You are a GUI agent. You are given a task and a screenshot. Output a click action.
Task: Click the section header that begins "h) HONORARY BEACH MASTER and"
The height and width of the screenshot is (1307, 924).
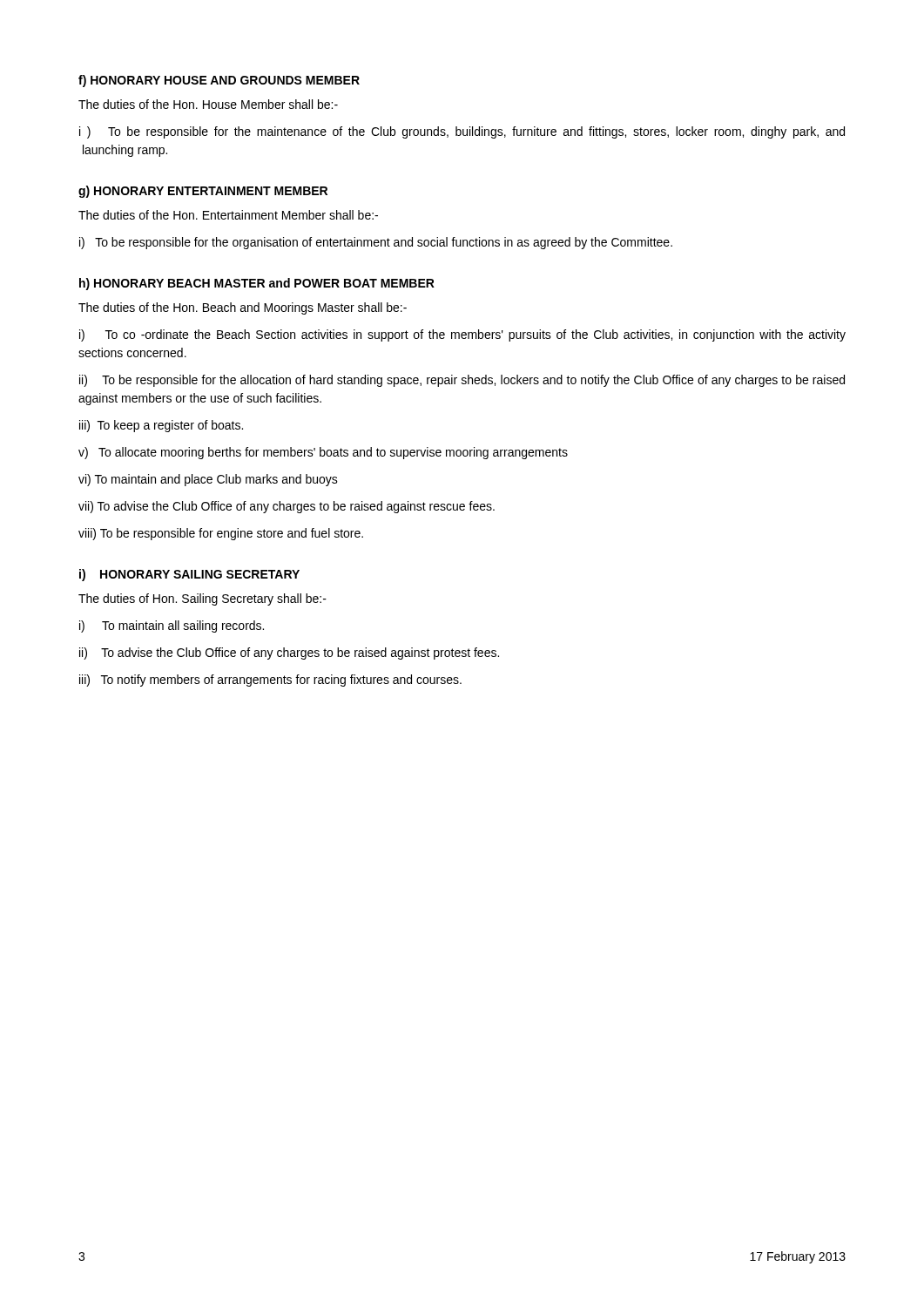[256, 283]
